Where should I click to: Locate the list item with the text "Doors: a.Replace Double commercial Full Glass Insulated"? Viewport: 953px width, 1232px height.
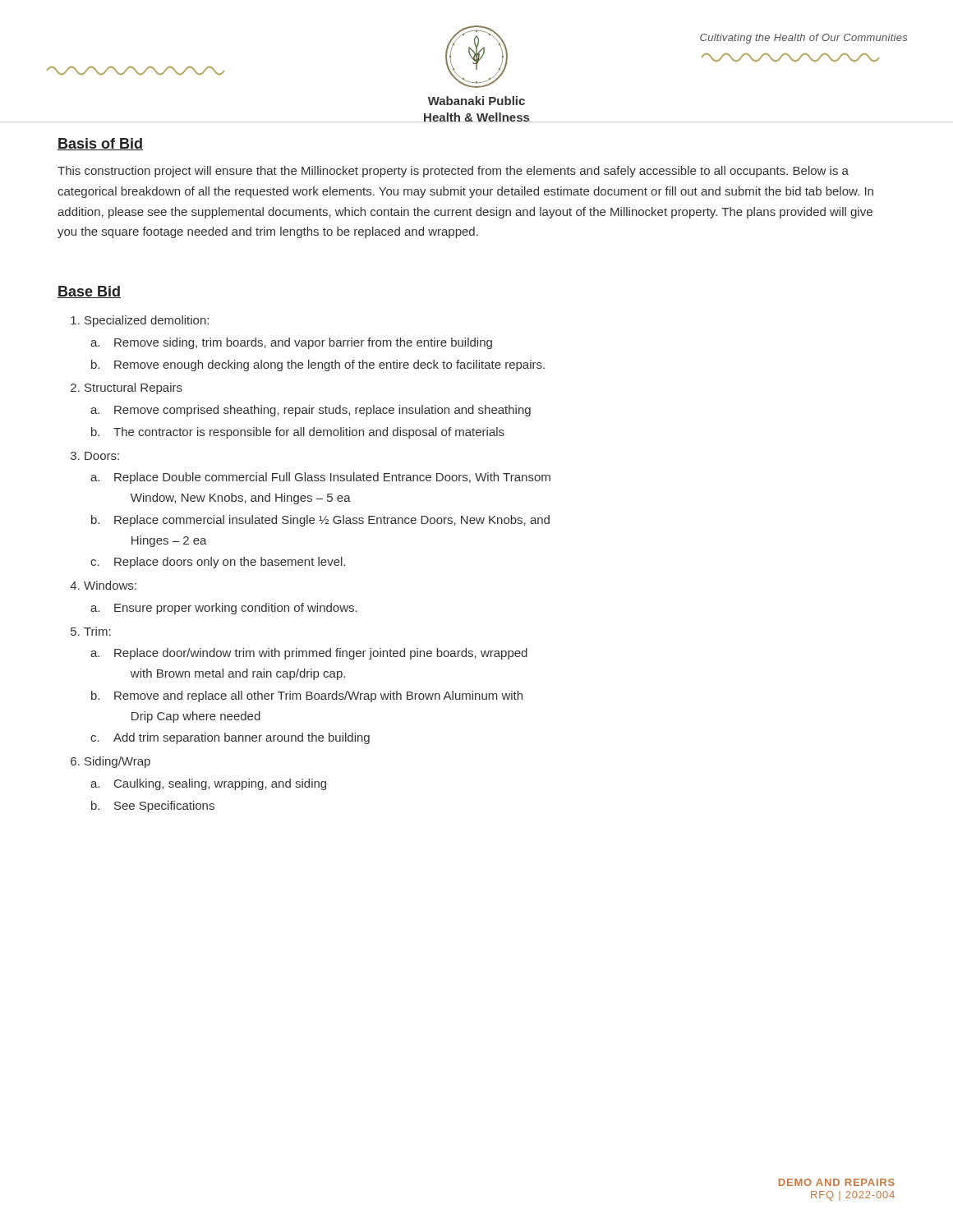point(490,510)
